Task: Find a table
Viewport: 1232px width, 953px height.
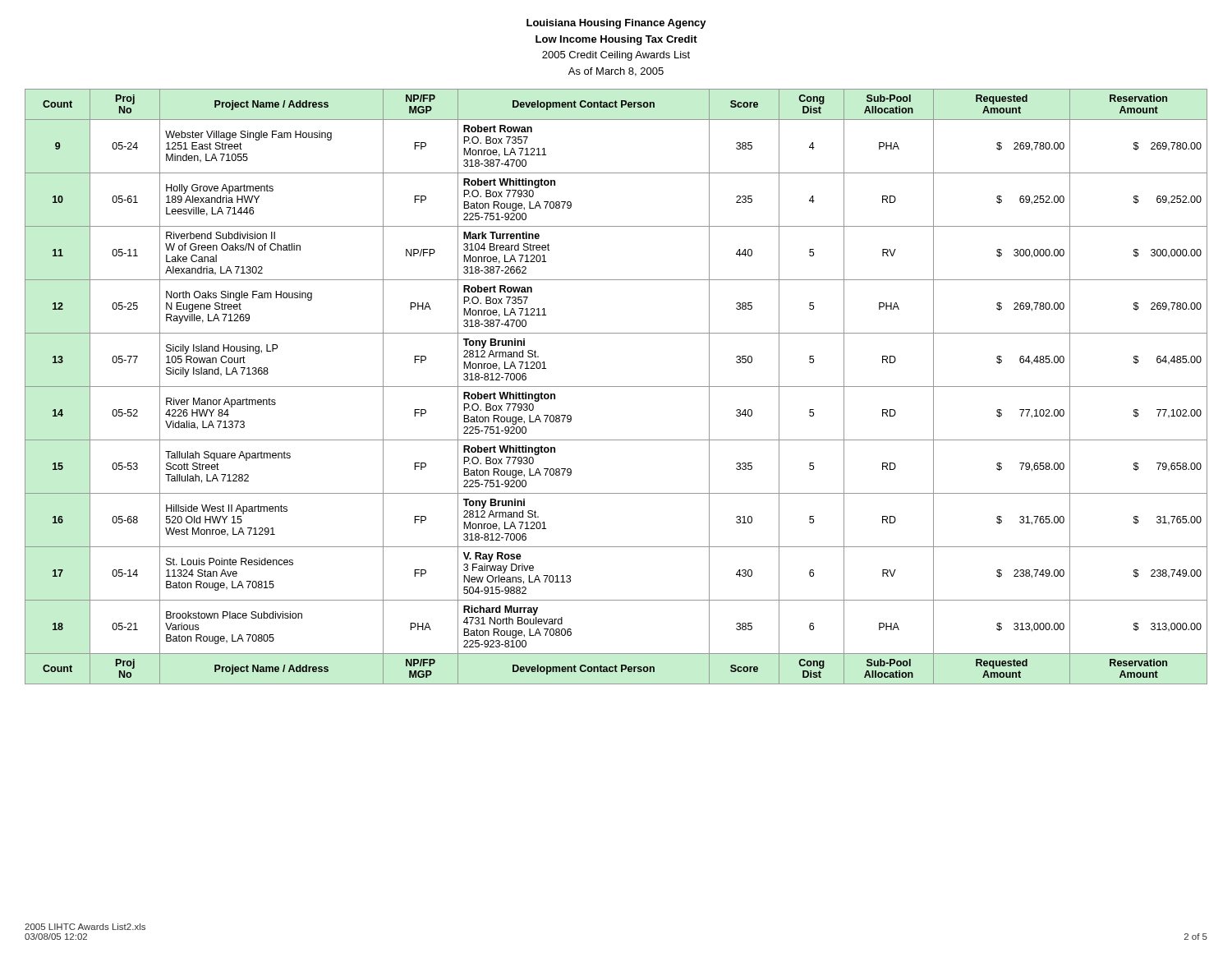Action: (x=616, y=387)
